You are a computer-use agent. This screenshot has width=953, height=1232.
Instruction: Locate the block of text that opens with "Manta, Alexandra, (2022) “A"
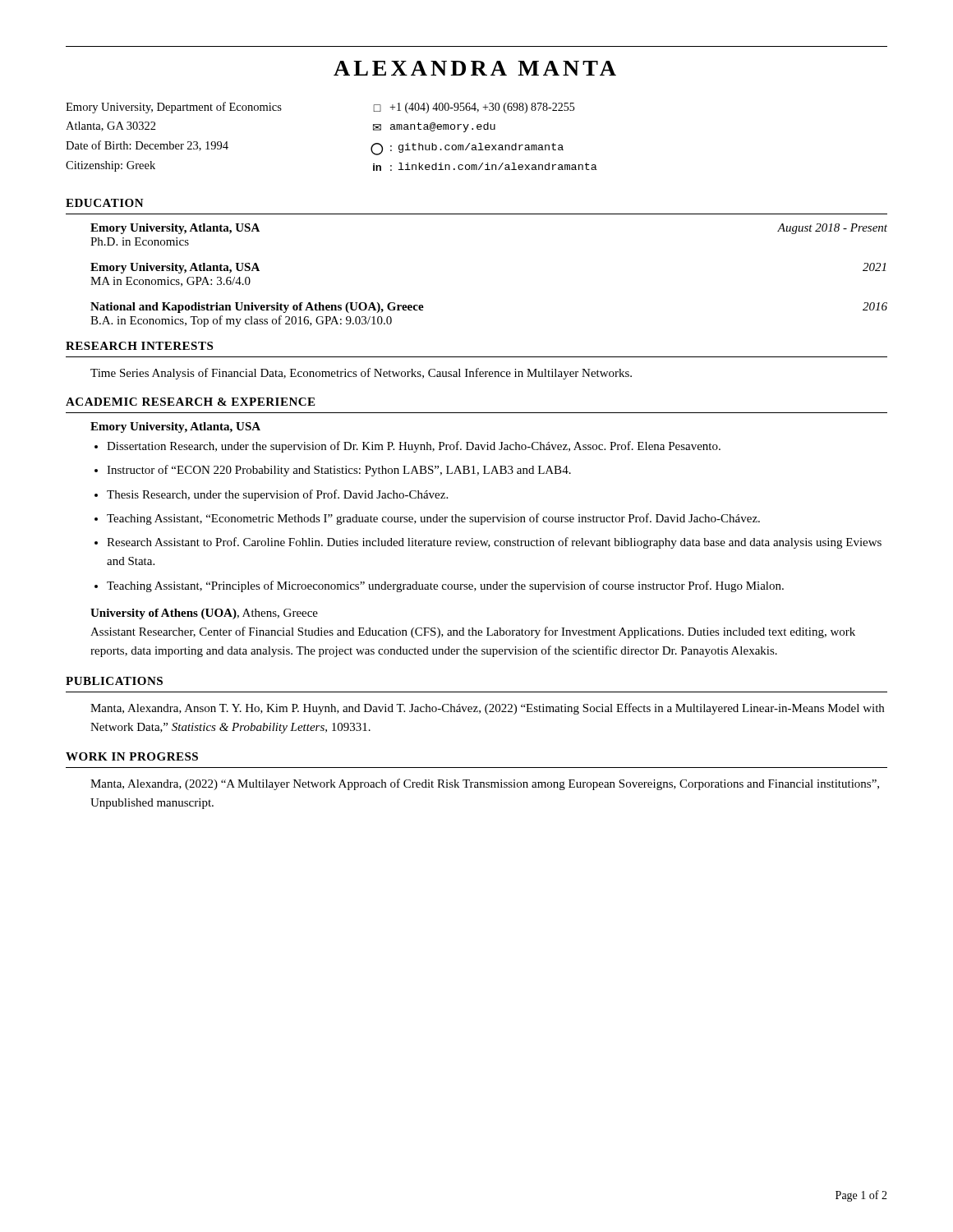485,793
